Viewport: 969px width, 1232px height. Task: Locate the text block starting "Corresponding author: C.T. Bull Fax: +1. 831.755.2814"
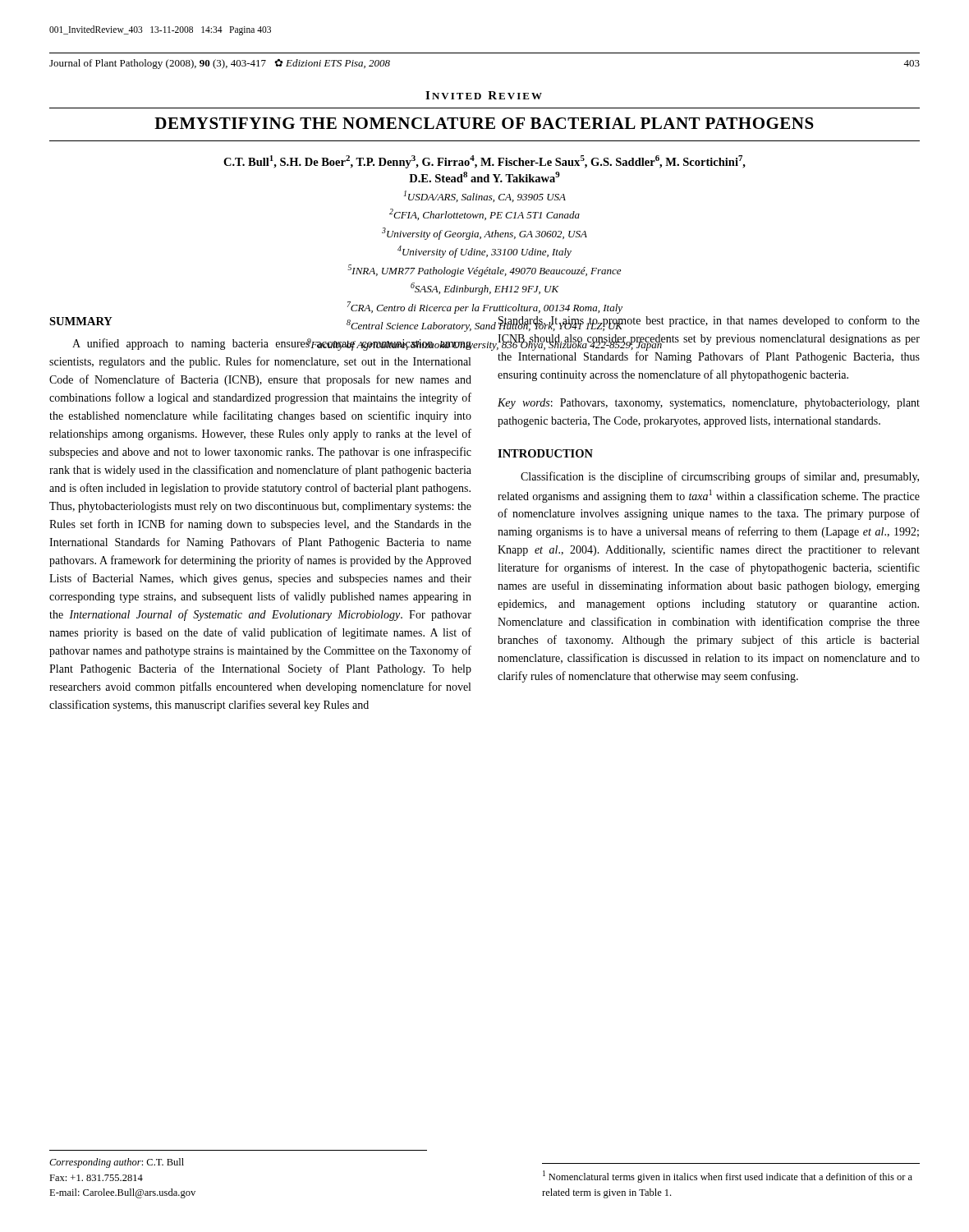pos(117,1163)
